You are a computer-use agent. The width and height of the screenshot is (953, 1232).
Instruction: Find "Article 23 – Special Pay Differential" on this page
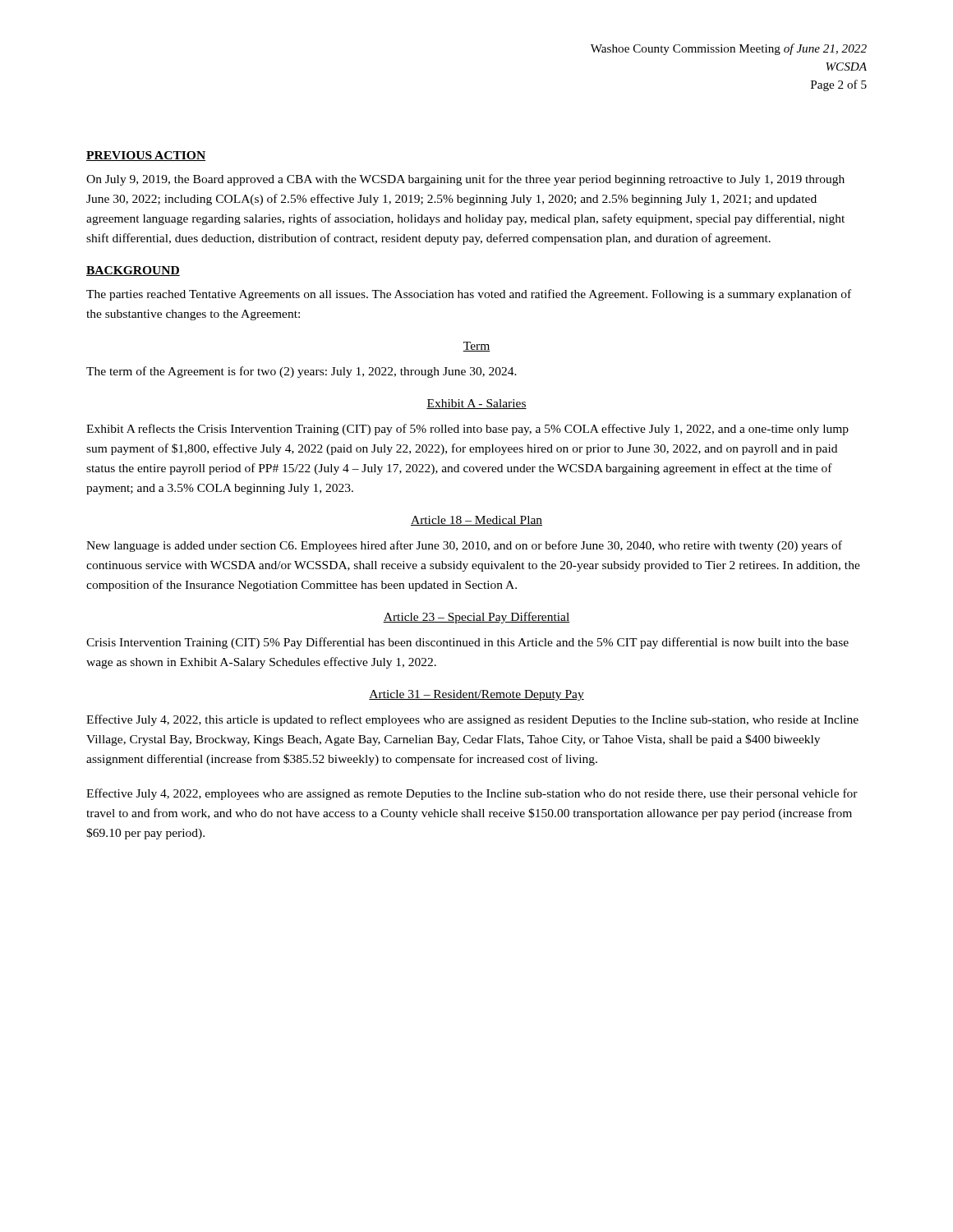[476, 617]
